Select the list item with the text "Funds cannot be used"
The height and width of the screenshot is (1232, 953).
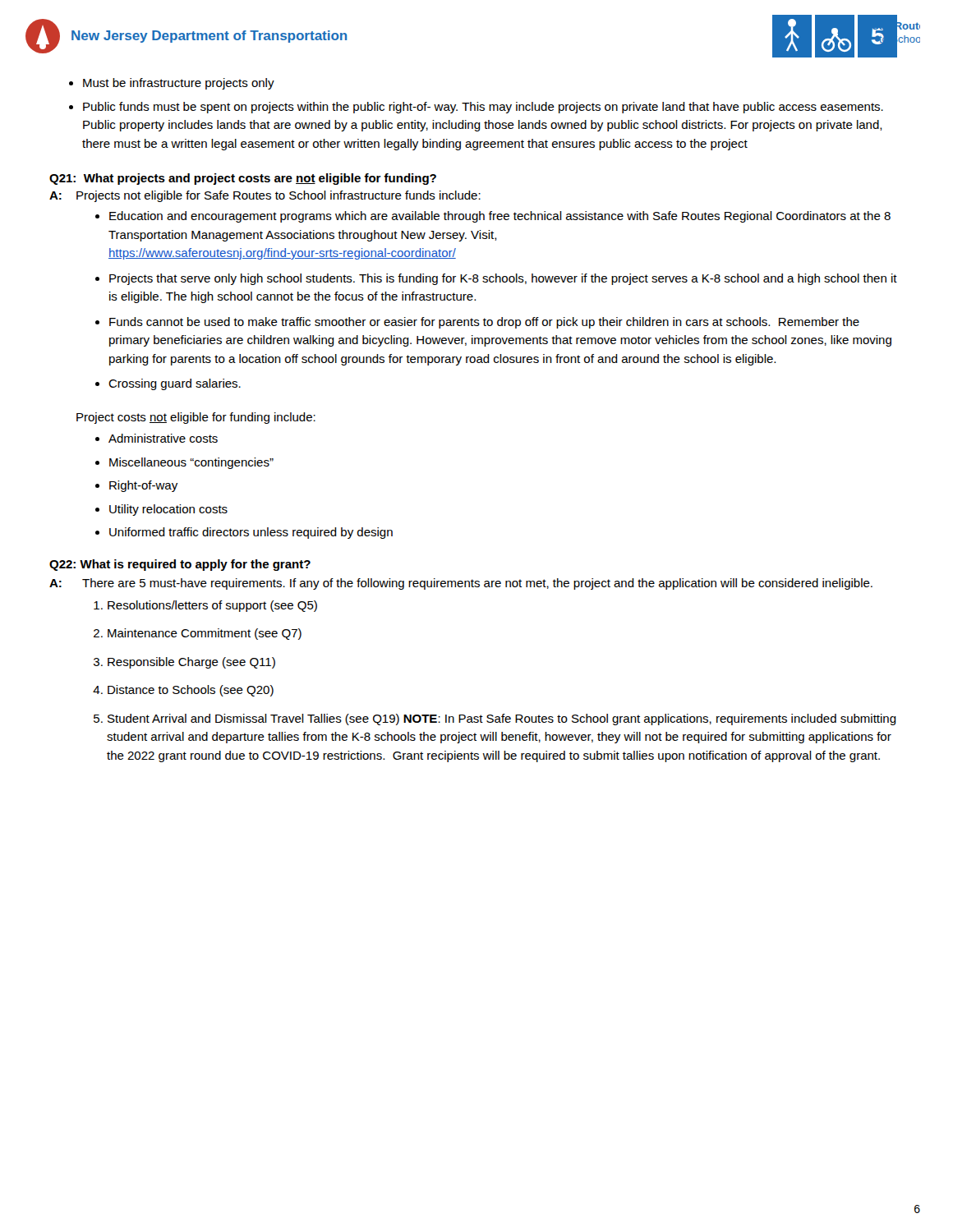point(500,340)
